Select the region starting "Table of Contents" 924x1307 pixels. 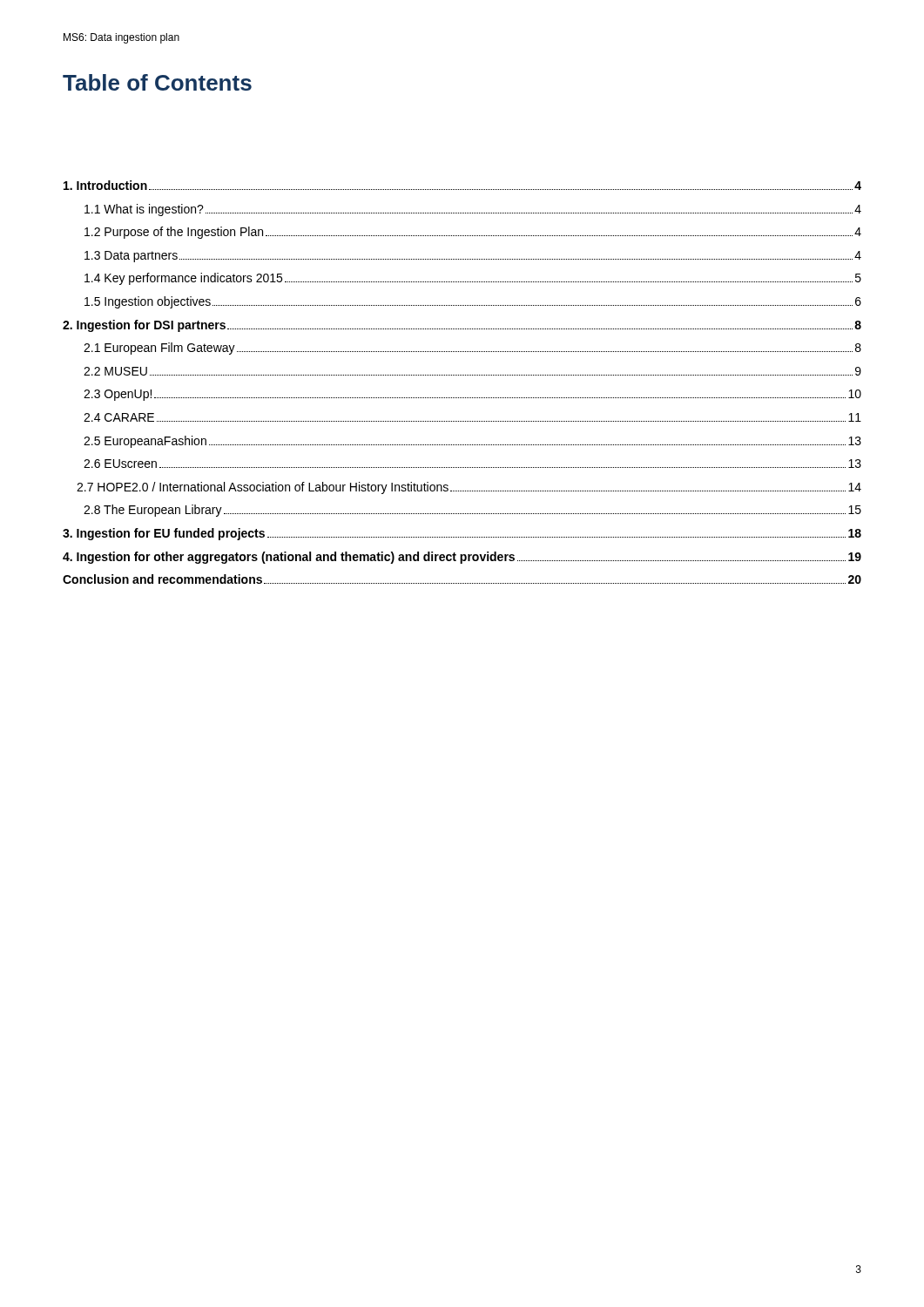(x=157, y=83)
